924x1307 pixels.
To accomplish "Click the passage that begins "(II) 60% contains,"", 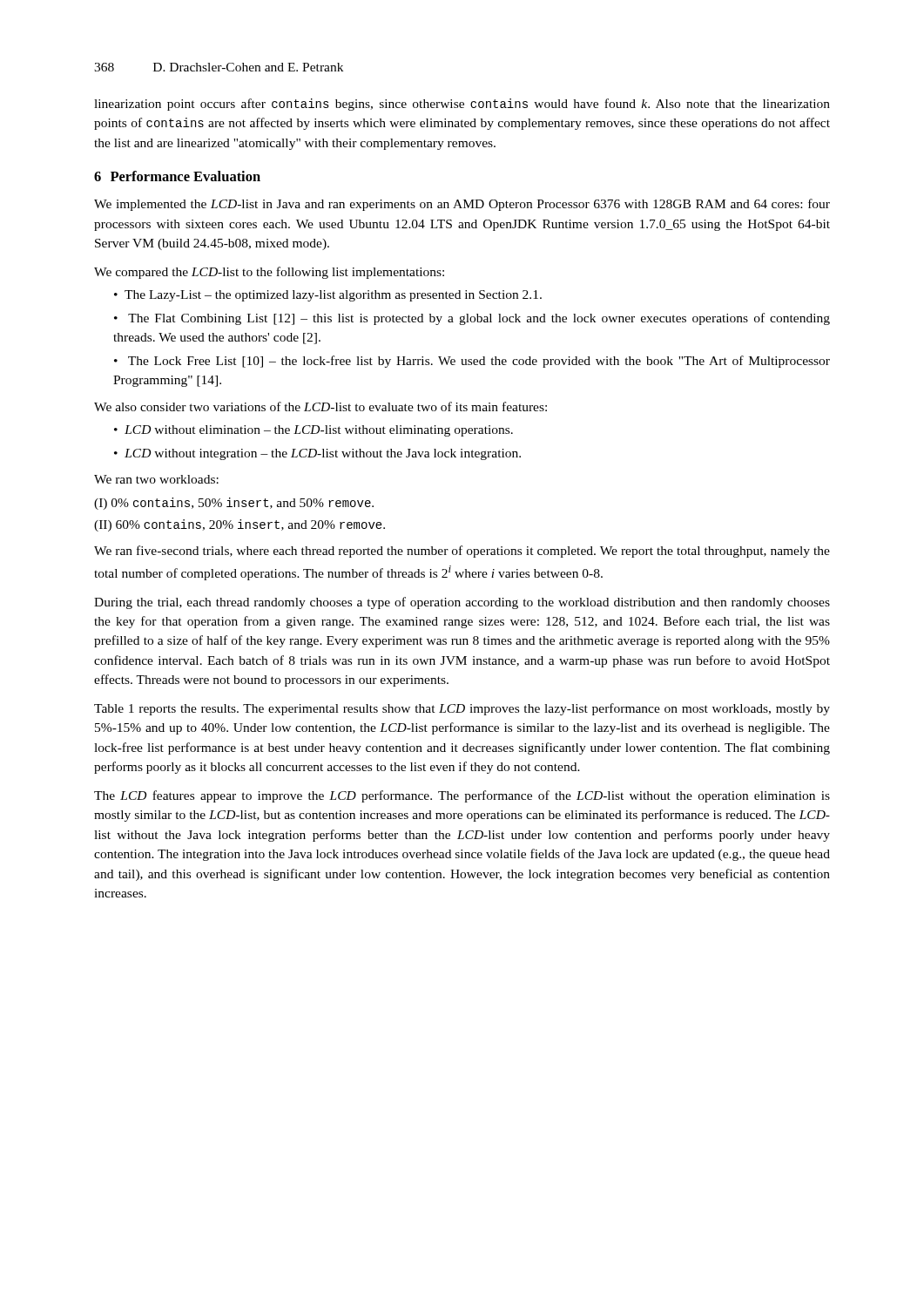I will tap(240, 524).
